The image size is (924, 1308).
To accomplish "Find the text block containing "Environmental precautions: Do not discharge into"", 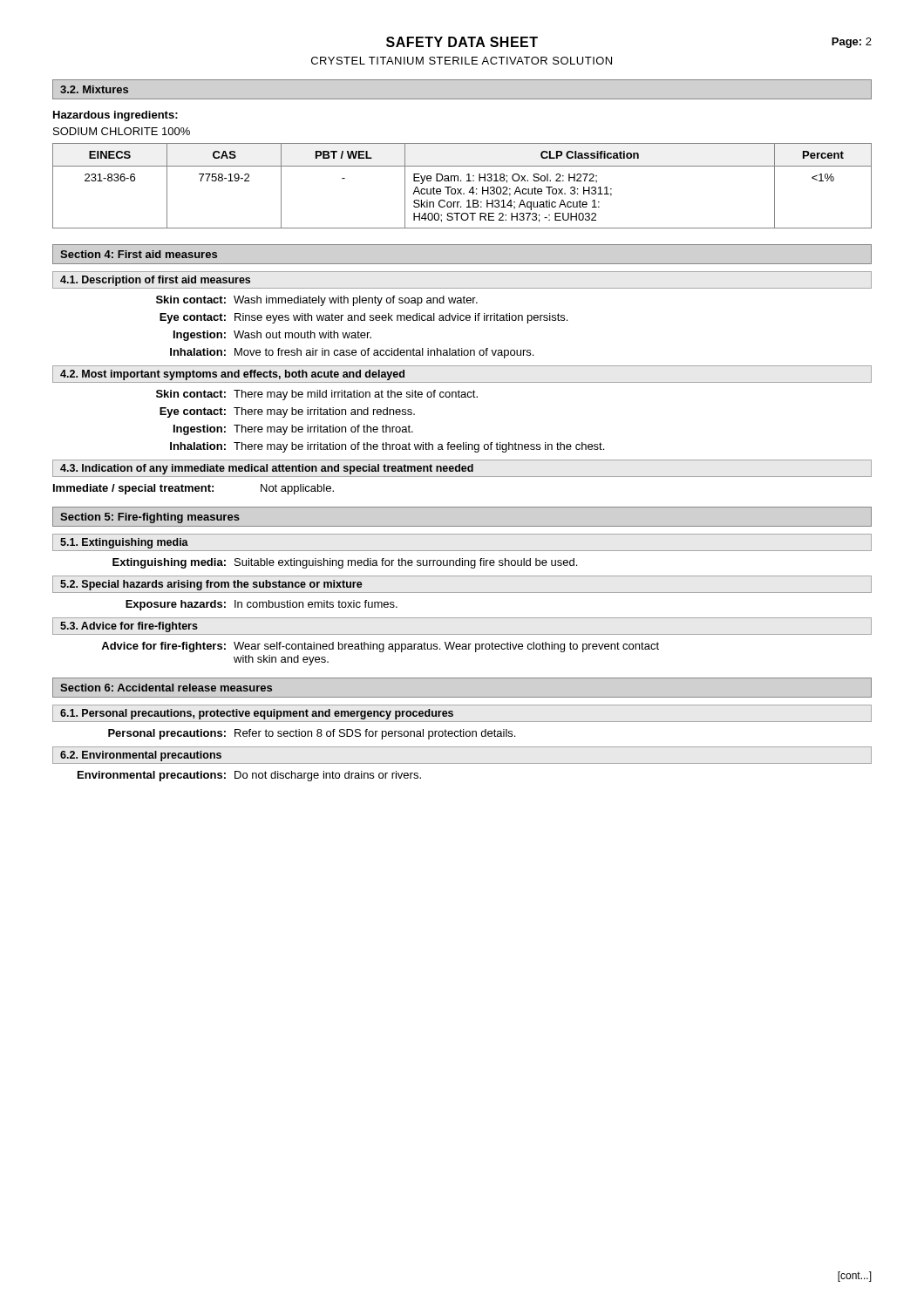I will (x=462, y=775).
